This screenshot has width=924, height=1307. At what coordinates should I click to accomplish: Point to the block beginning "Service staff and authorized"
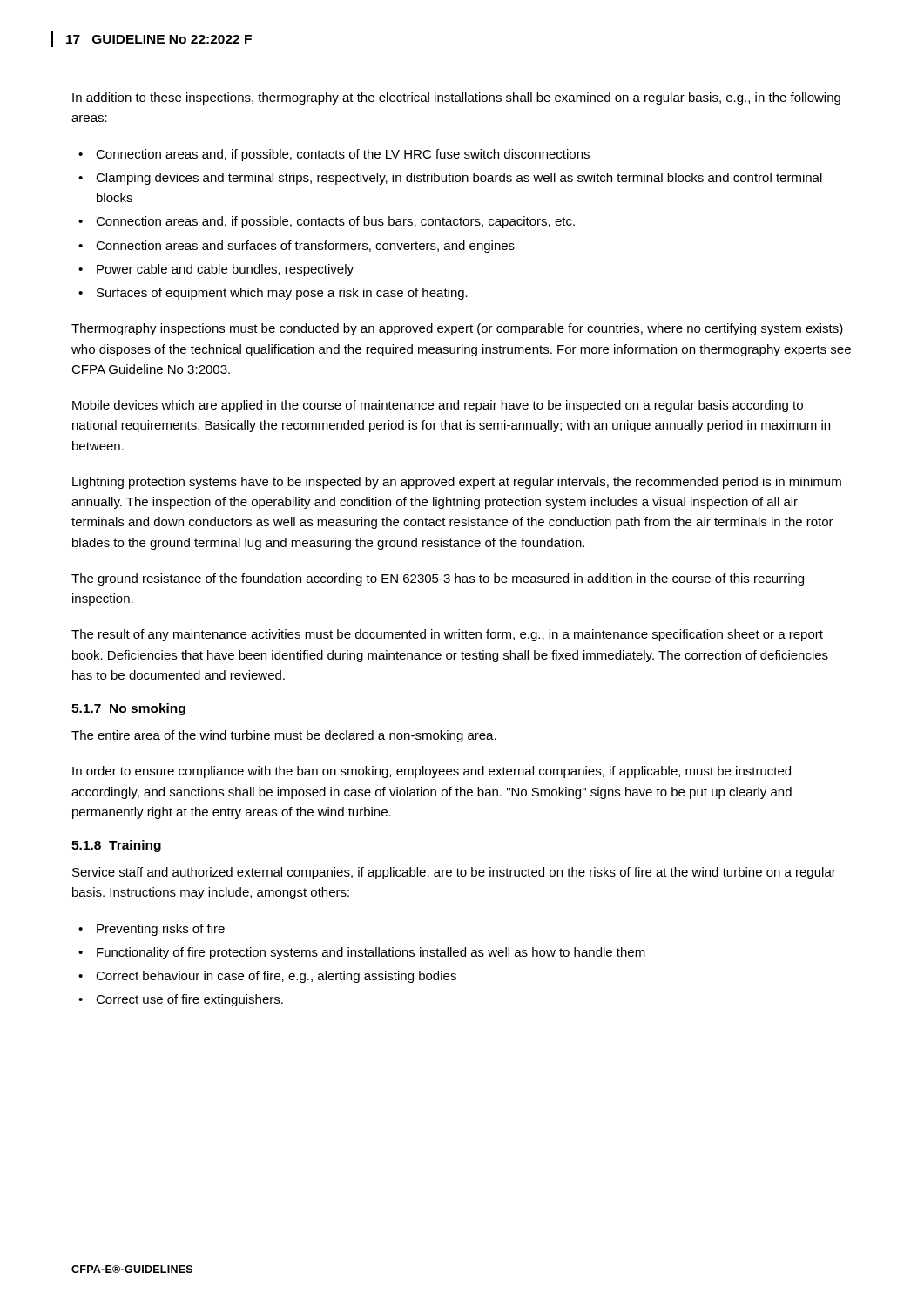[x=454, y=882]
